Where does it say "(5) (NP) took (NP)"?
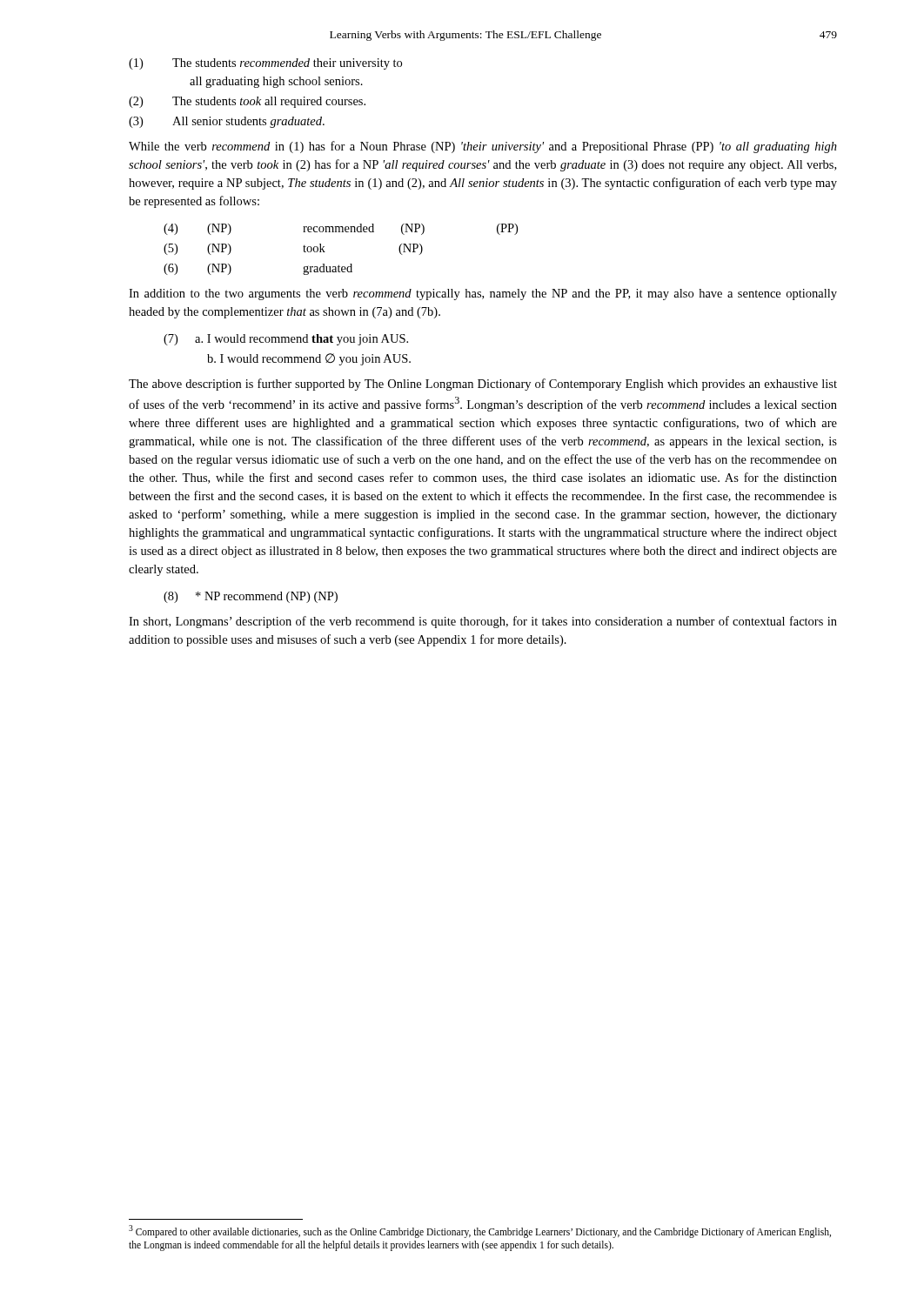Viewport: 924px width, 1305px height. [316, 248]
